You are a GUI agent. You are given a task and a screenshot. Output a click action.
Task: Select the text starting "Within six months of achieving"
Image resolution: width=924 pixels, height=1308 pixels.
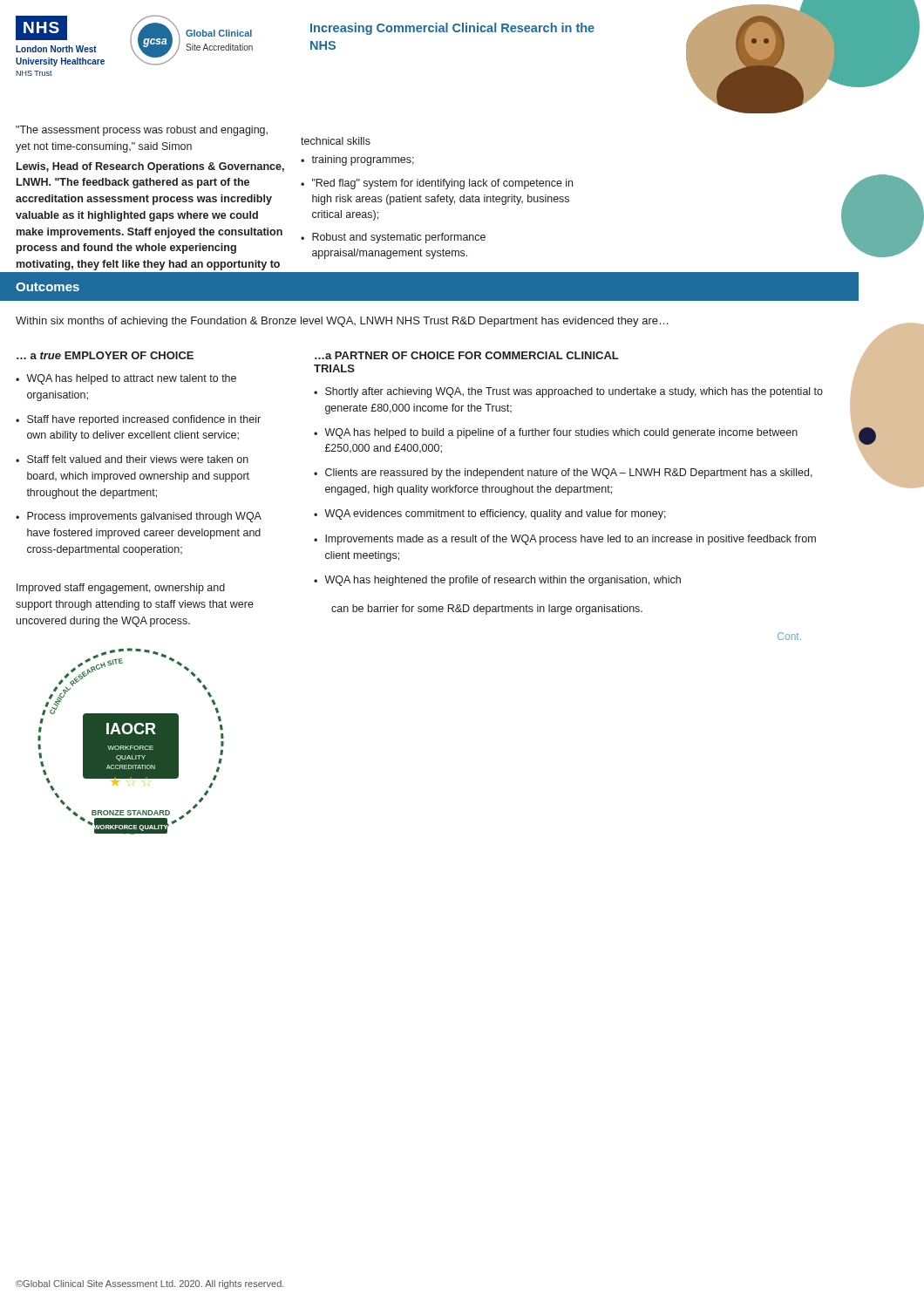click(x=343, y=320)
